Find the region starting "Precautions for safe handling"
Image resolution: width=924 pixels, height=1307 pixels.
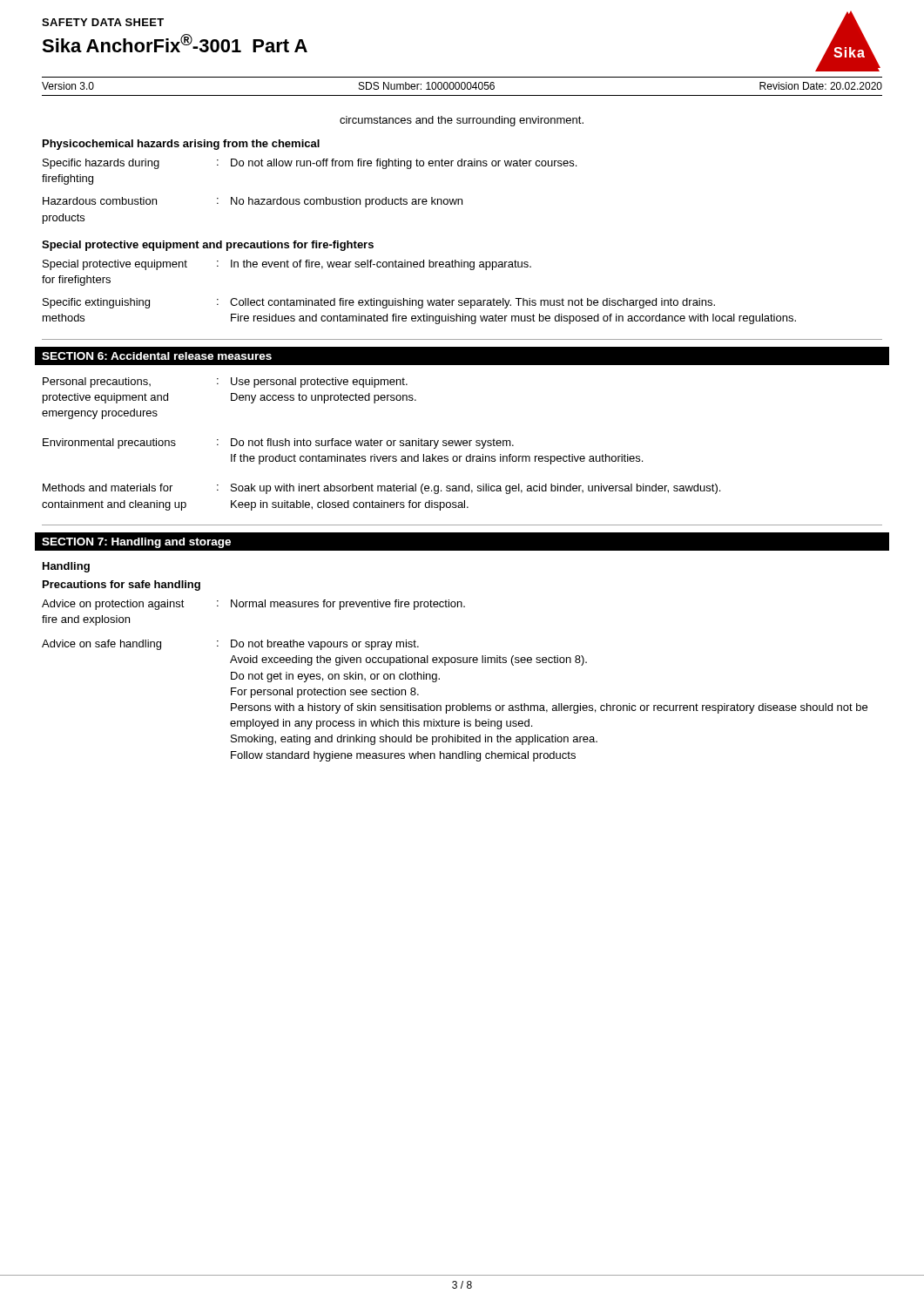pos(121,584)
